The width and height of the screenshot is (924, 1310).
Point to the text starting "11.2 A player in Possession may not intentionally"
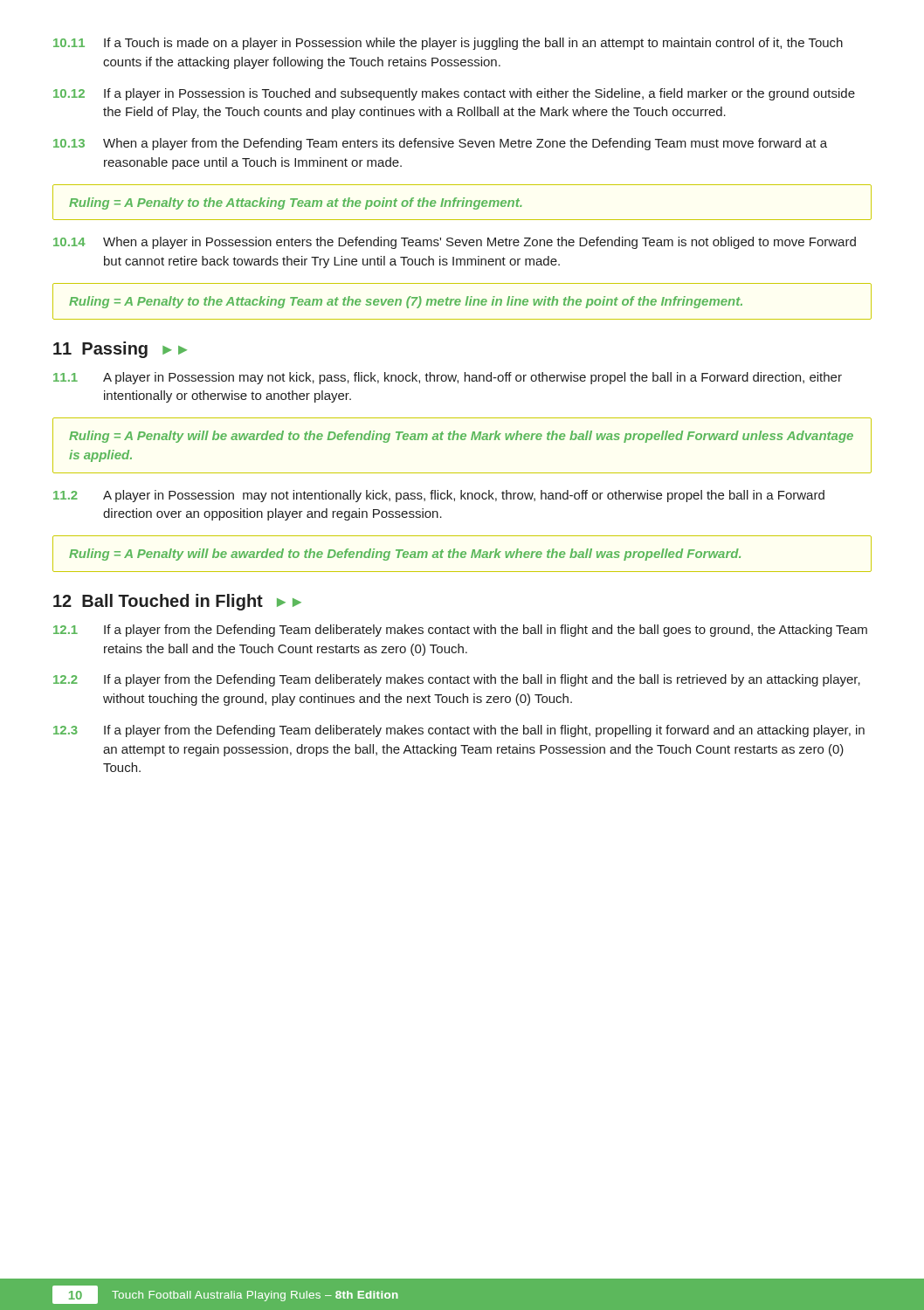click(x=462, y=504)
